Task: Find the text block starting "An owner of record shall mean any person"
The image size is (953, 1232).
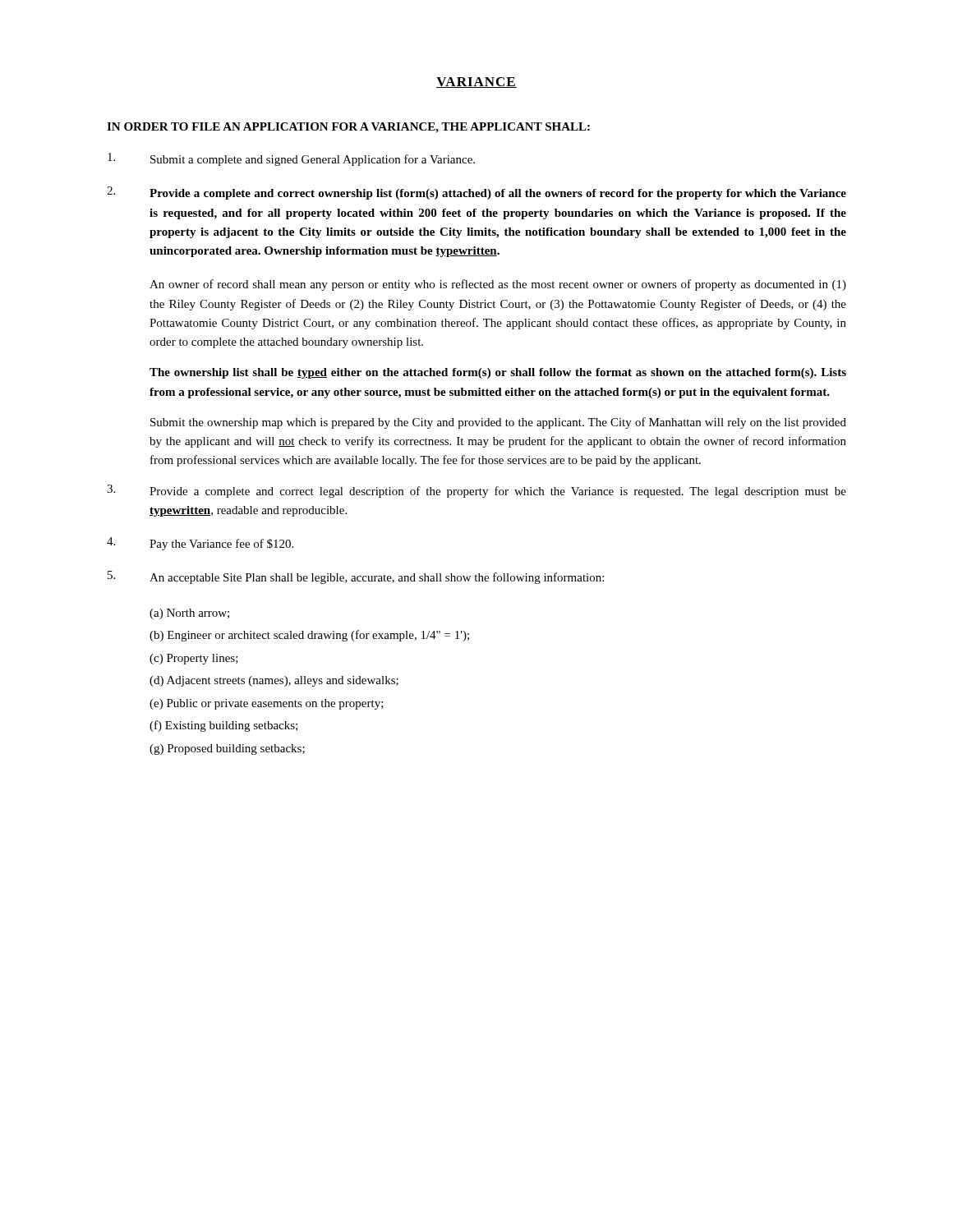Action: 498,313
